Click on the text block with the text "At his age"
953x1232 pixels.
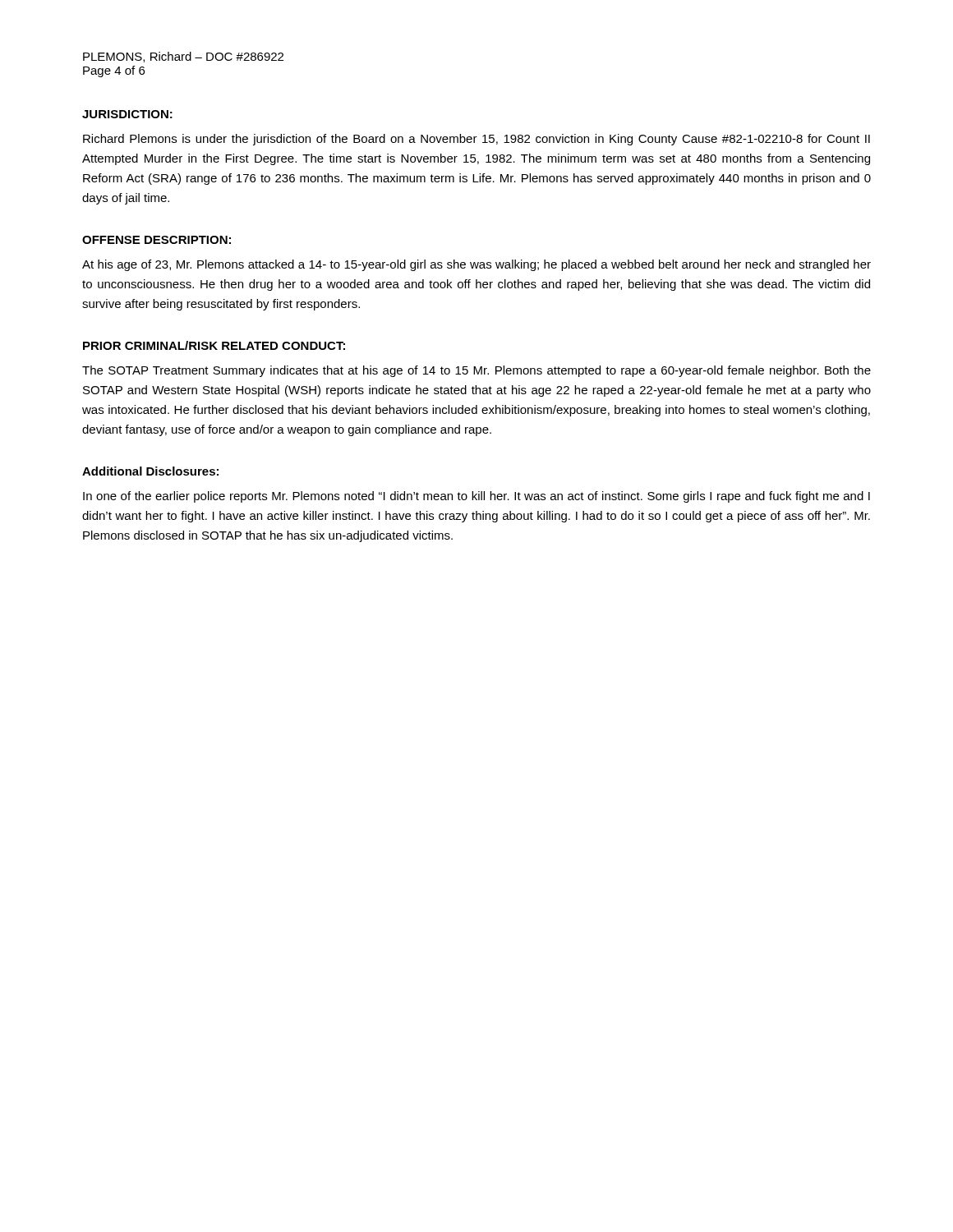click(476, 284)
